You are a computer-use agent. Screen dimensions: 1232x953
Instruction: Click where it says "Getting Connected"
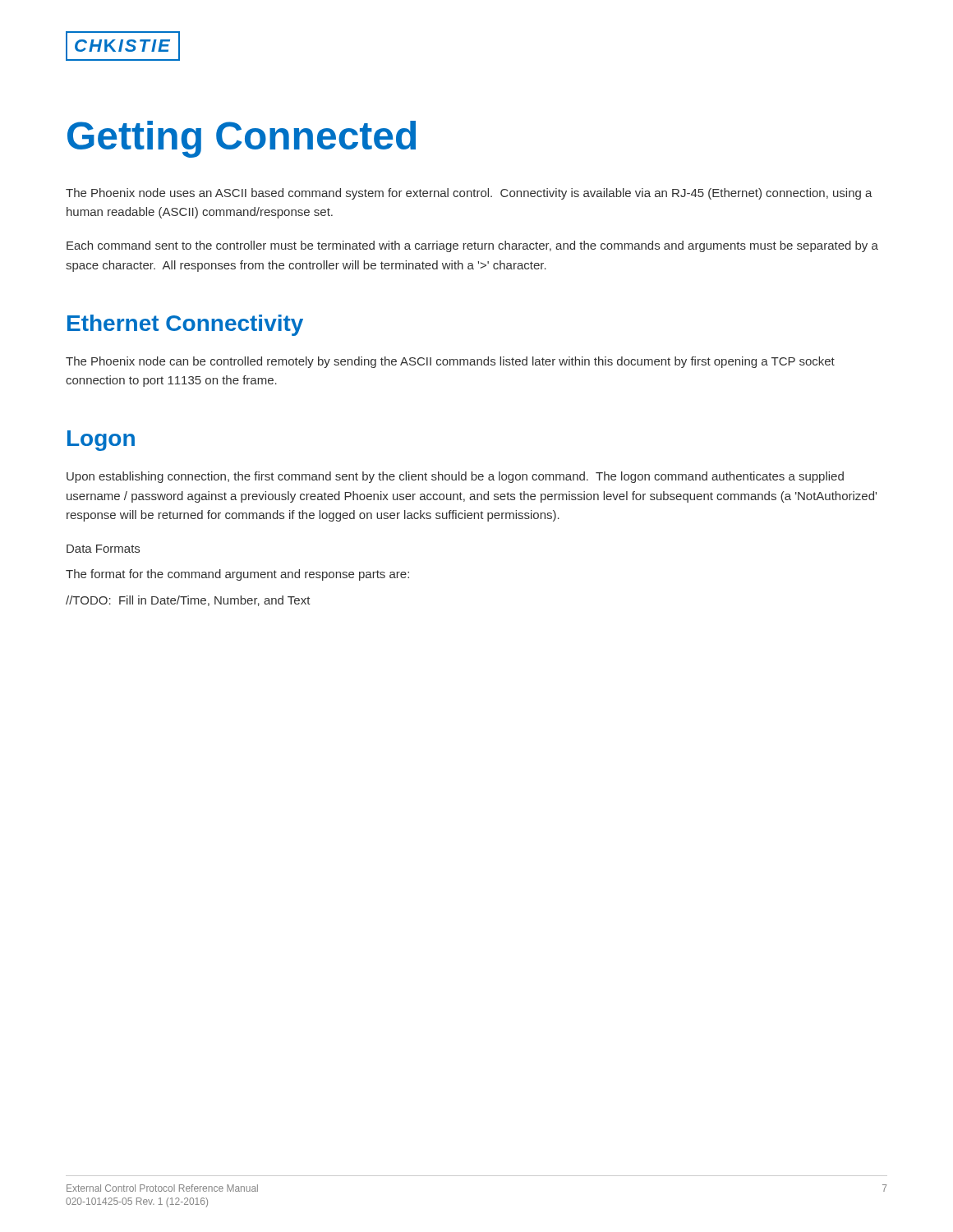242,139
